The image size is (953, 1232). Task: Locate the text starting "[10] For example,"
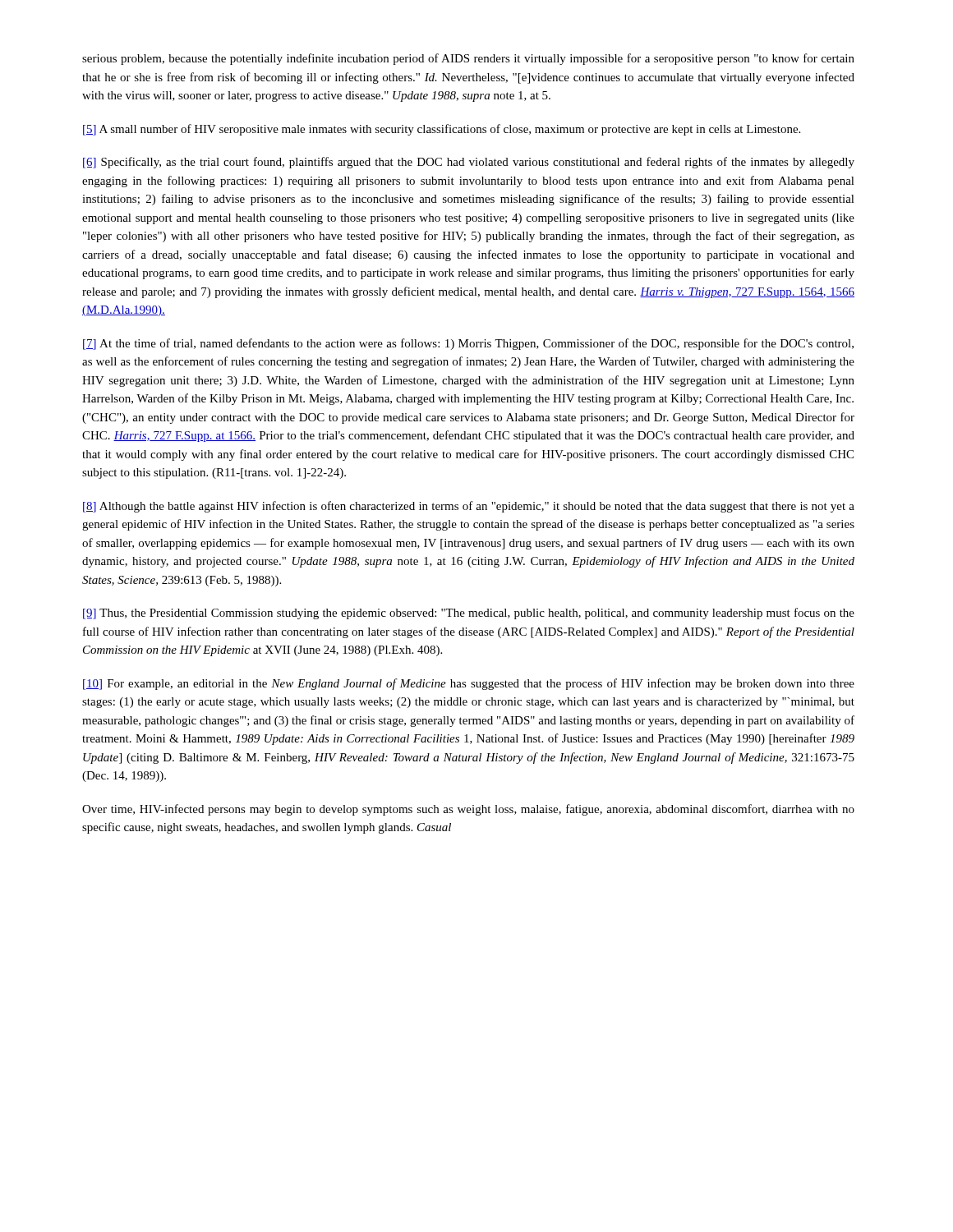(468, 729)
